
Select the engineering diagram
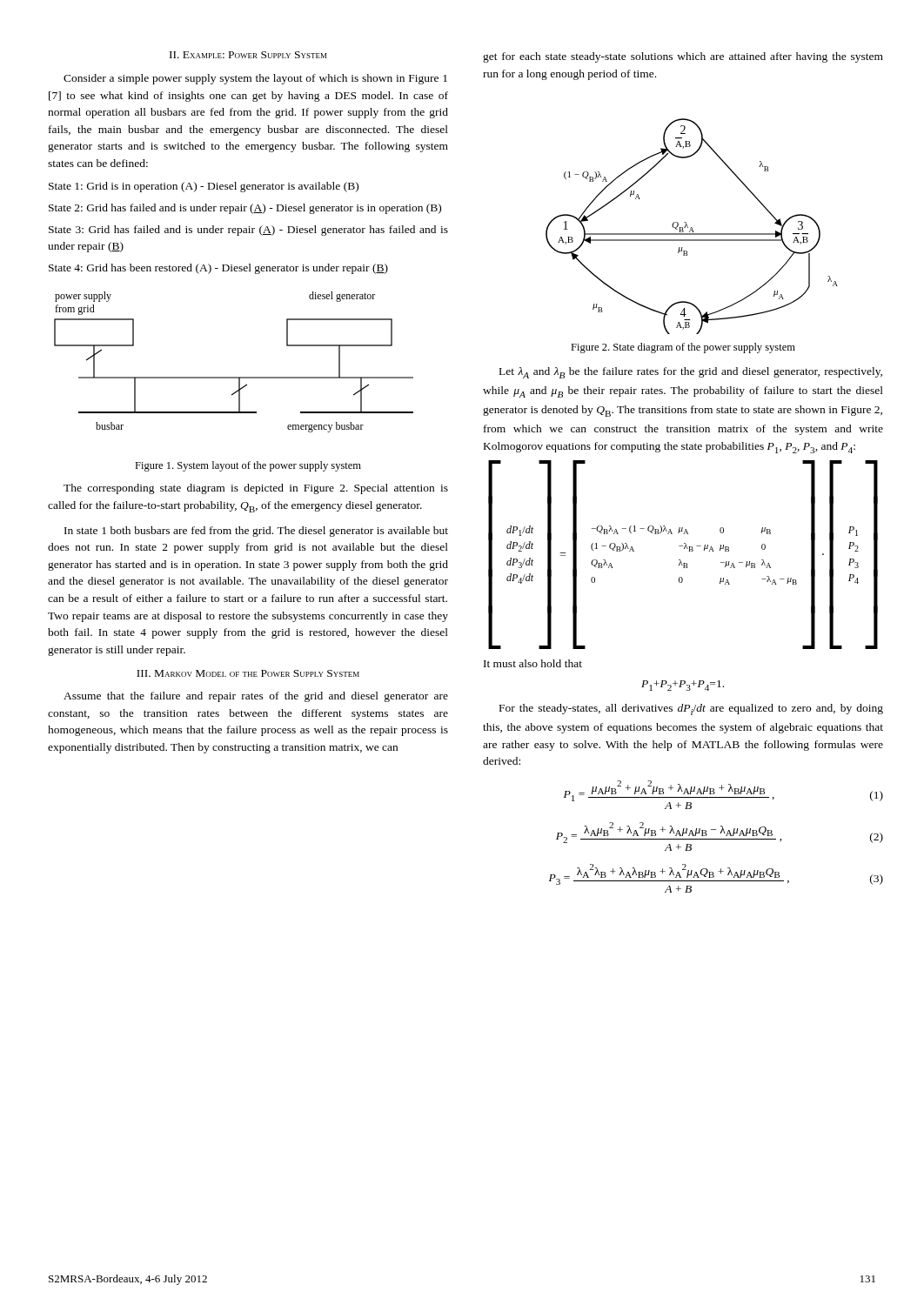(248, 371)
